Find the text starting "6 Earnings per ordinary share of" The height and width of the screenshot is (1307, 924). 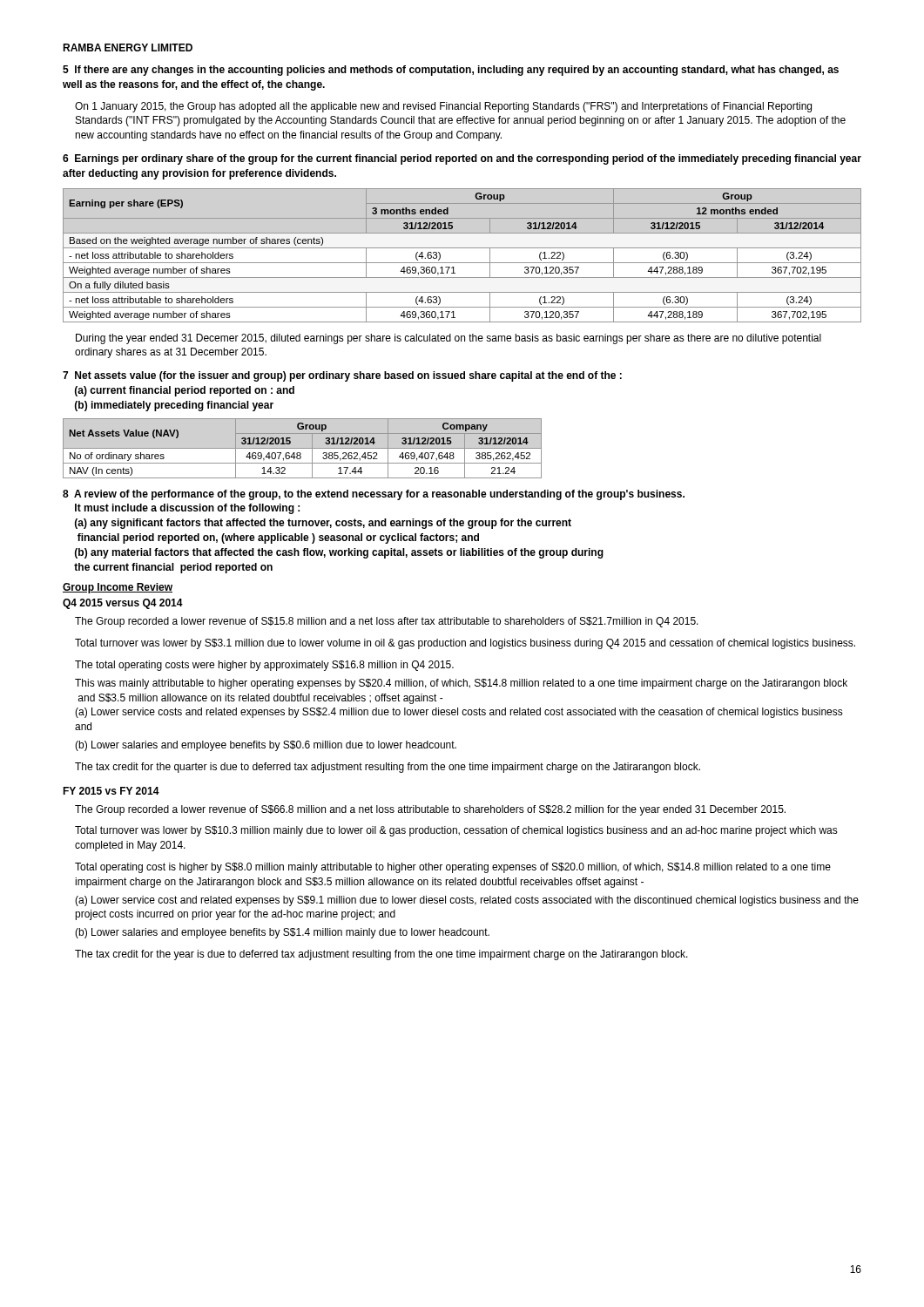coord(462,166)
